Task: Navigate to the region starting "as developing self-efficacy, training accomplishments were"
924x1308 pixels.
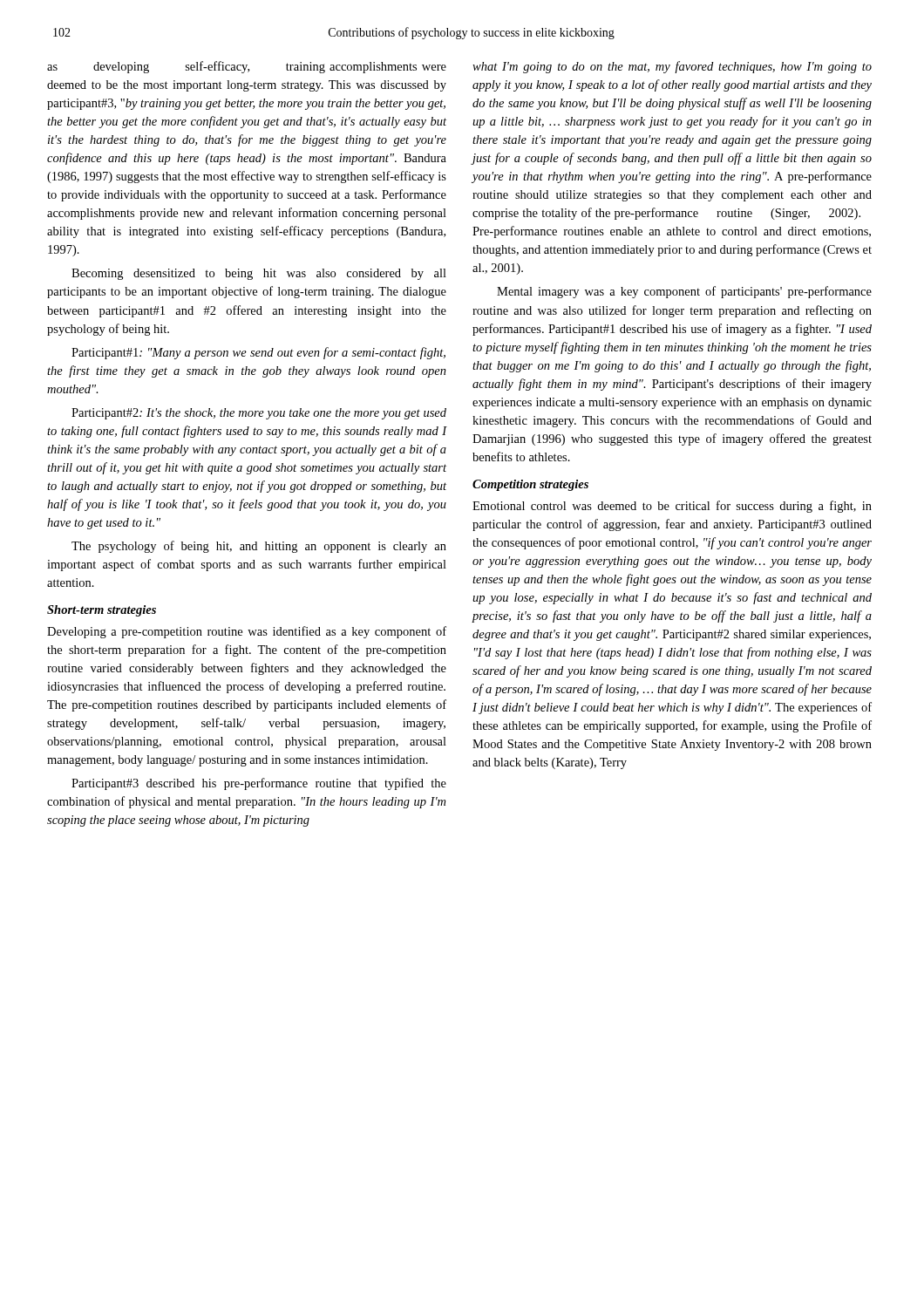Action: [x=247, y=159]
